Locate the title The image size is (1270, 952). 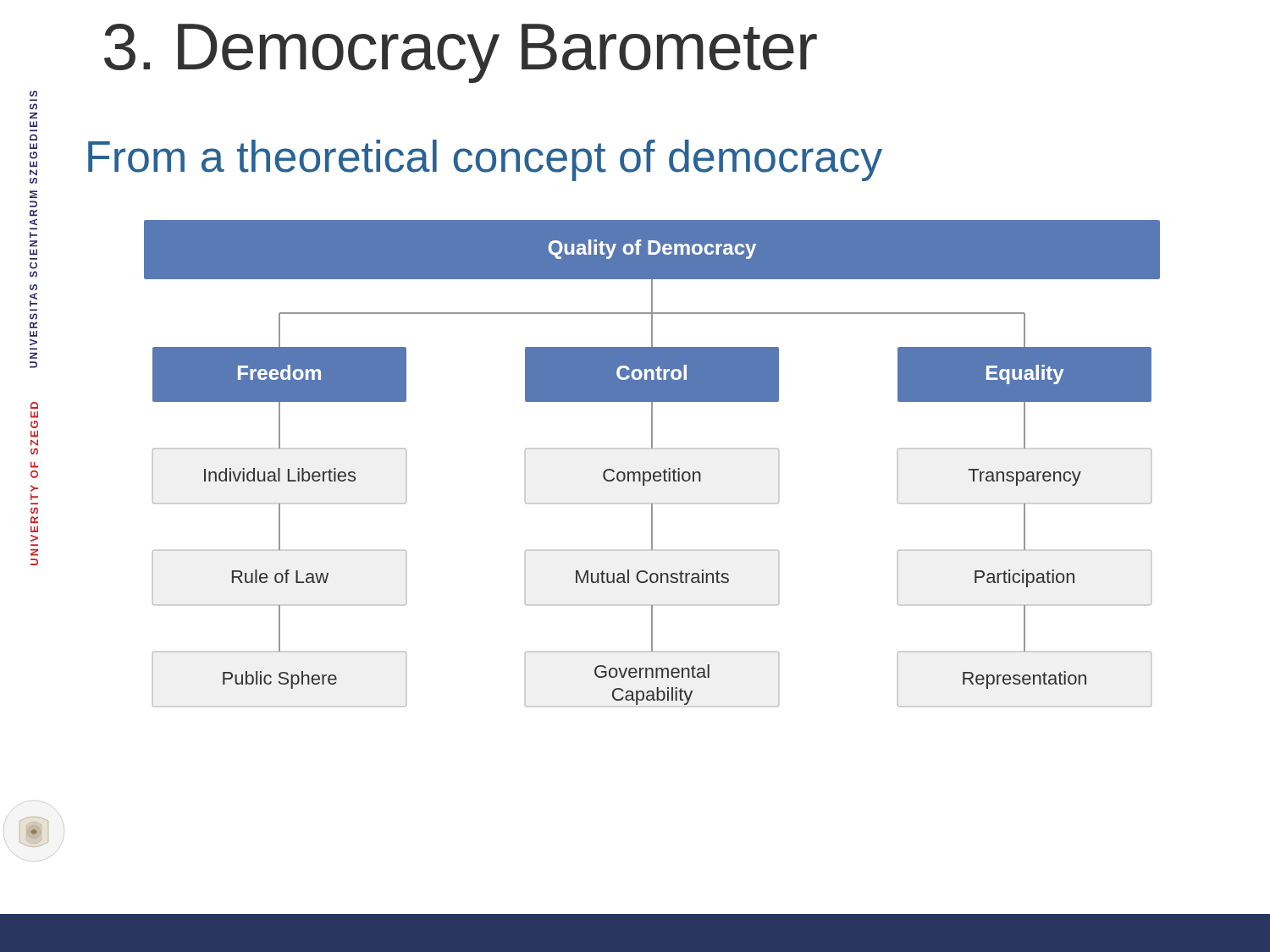tap(459, 47)
